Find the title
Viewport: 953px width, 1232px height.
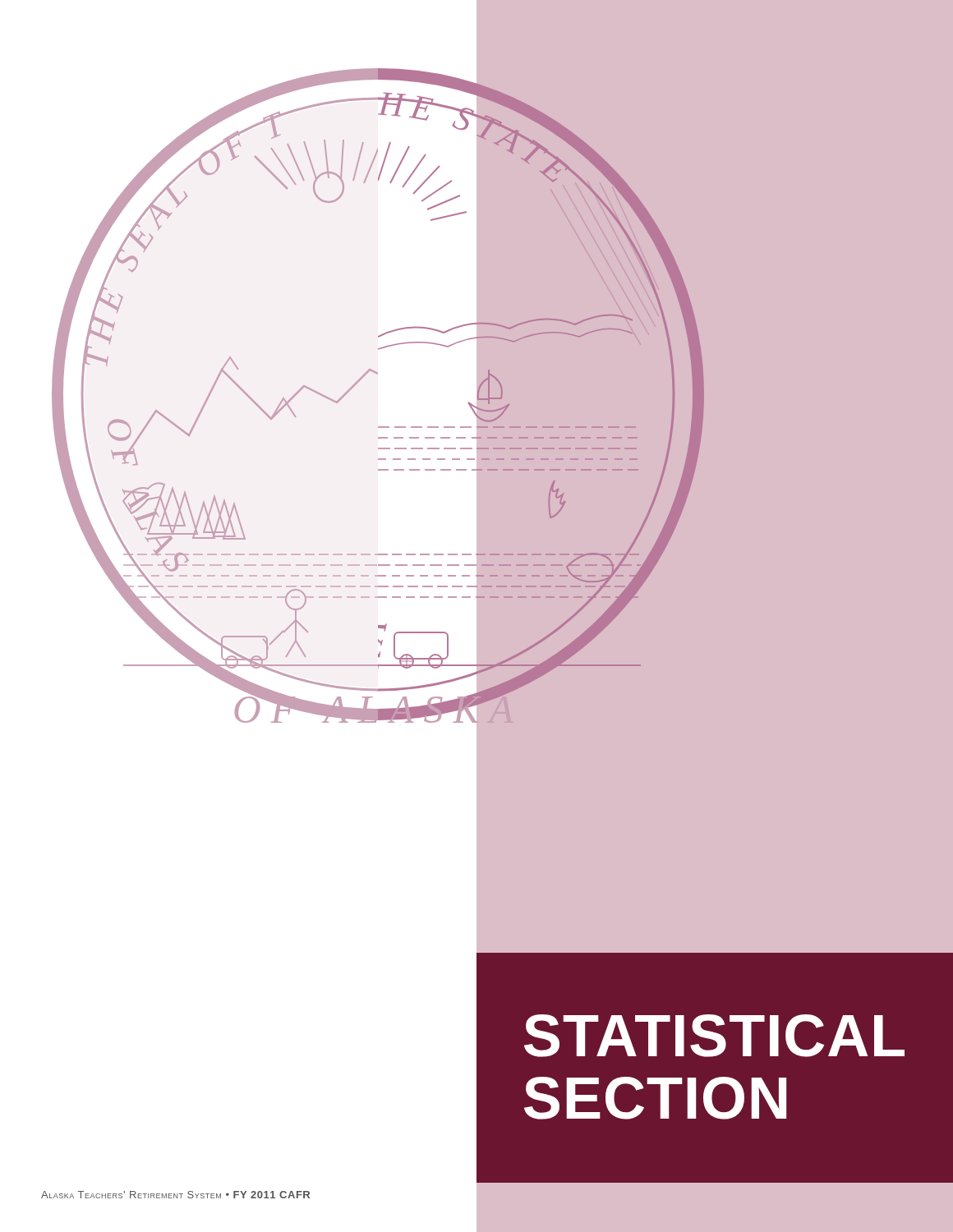point(715,1067)
